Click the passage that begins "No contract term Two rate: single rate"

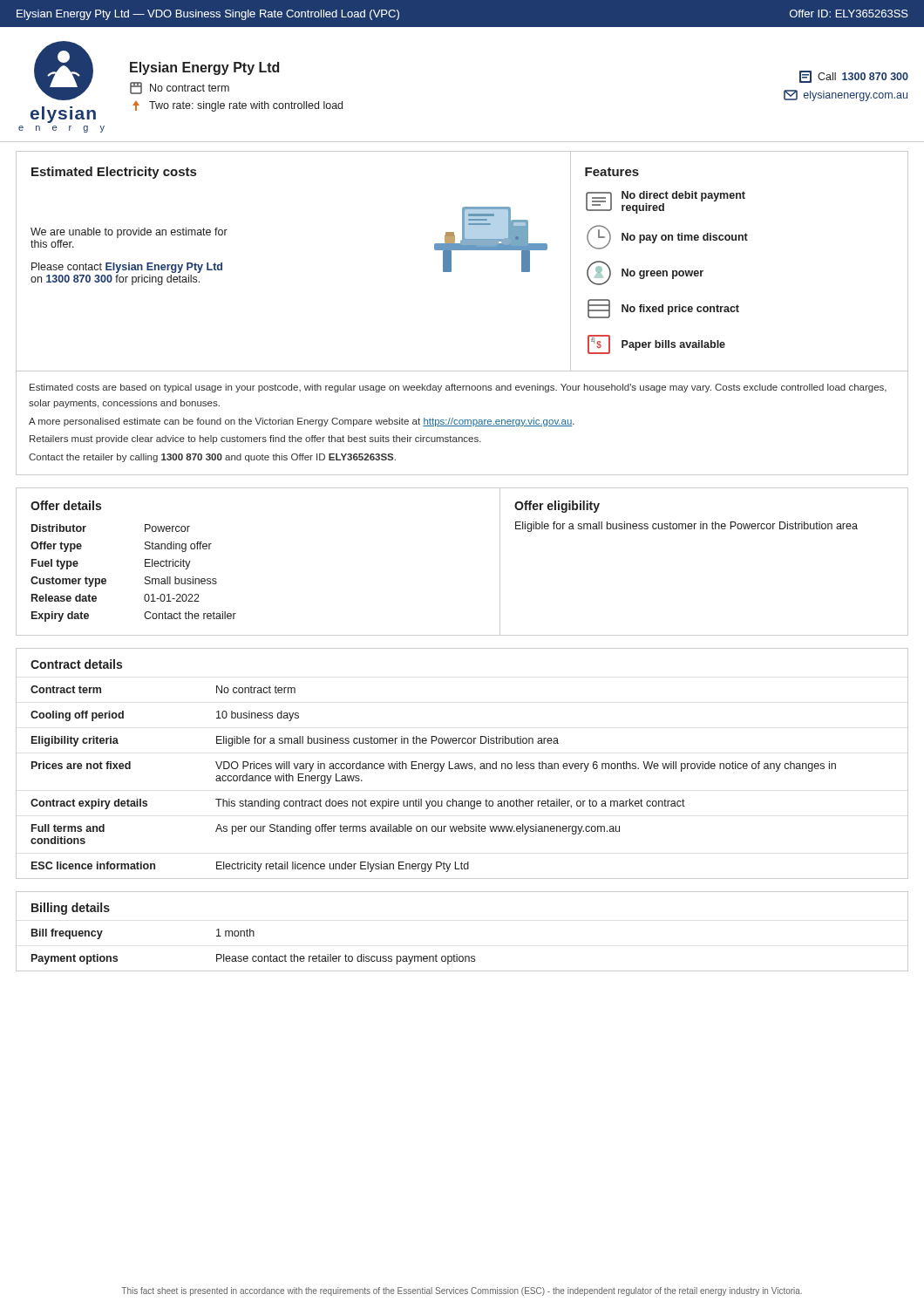click(x=180, y=88)
